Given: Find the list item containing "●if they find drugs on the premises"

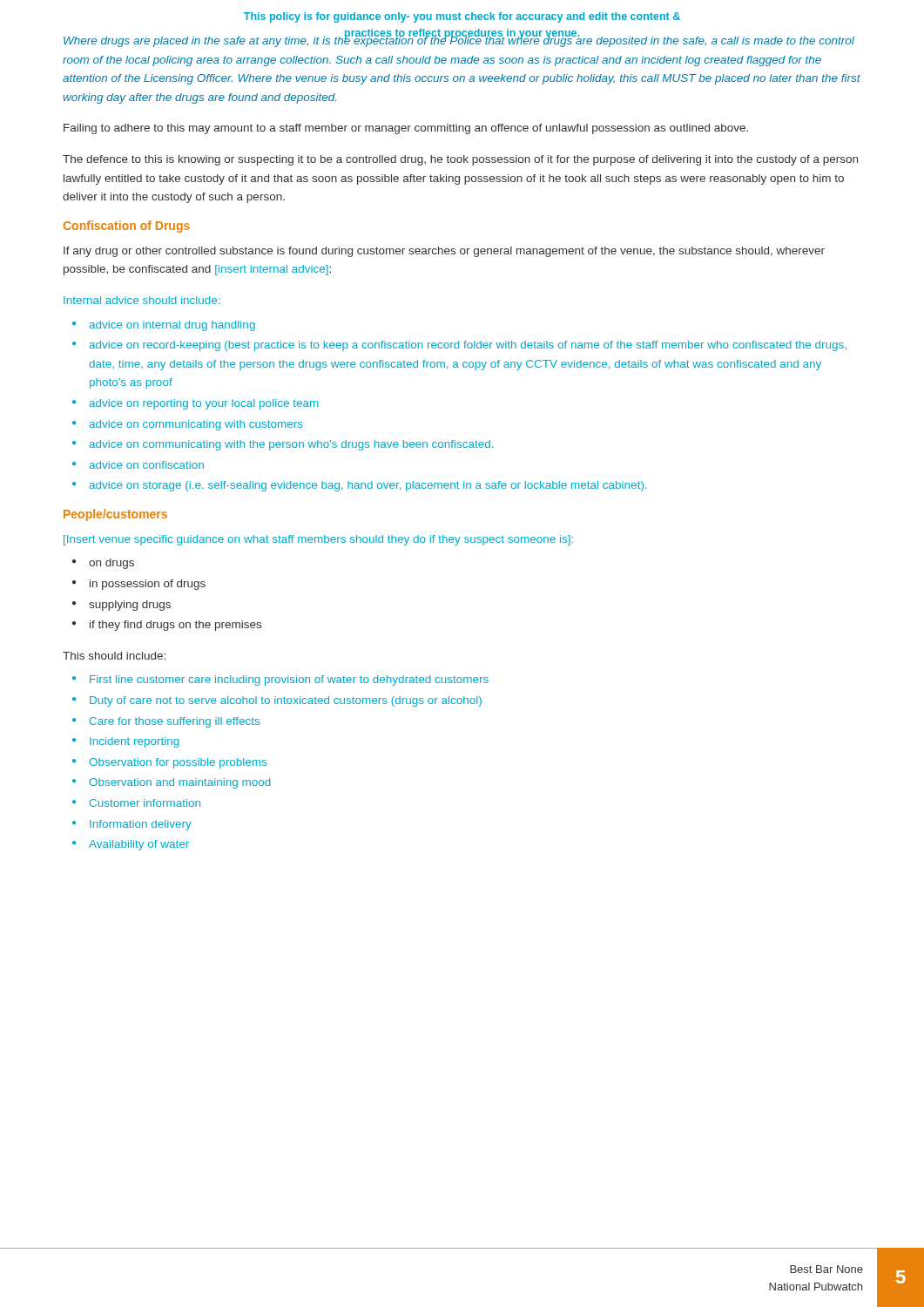Looking at the screenshot, I should [x=167, y=623].
